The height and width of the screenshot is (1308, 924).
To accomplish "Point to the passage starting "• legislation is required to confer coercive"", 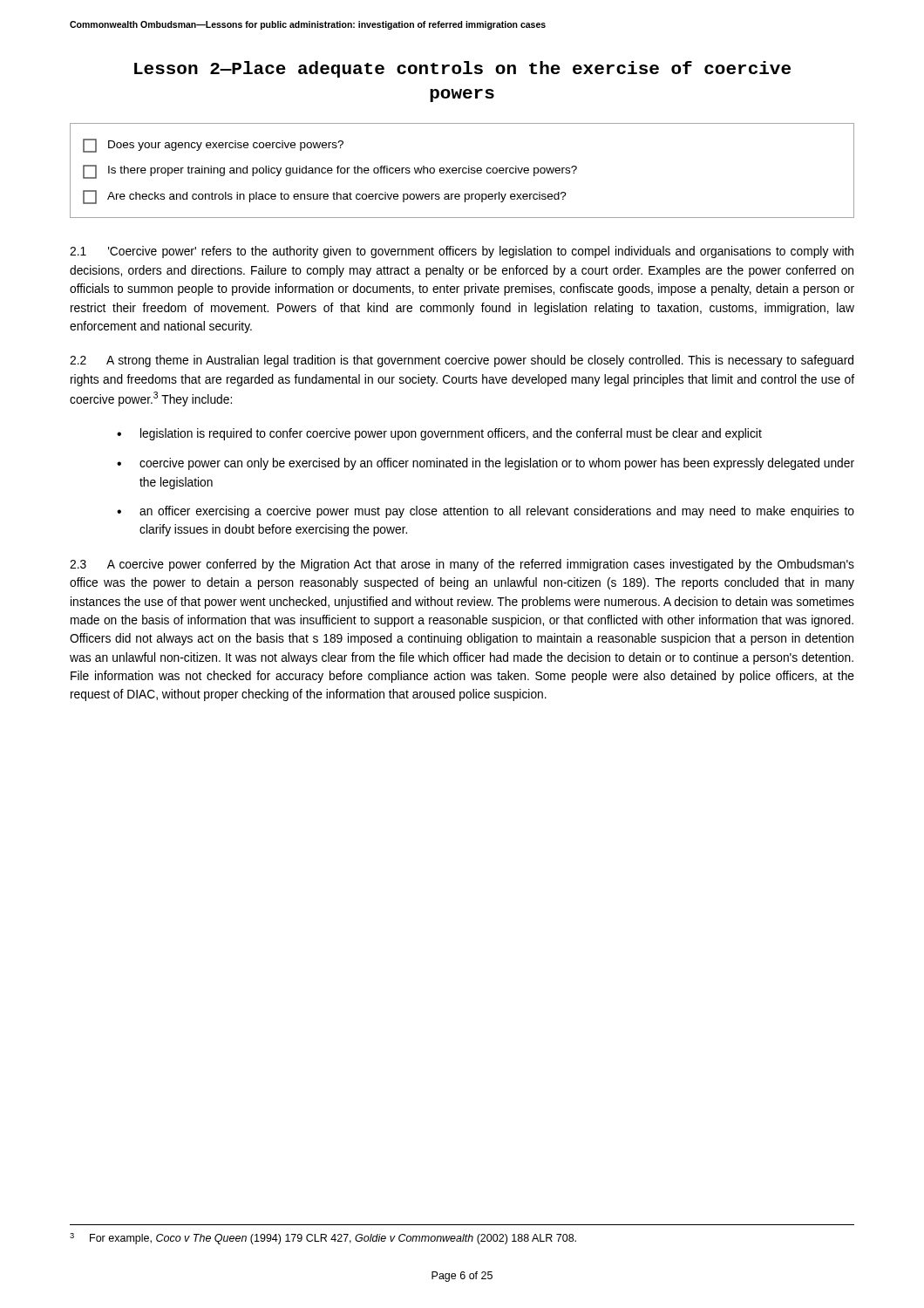I will tap(439, 434).
